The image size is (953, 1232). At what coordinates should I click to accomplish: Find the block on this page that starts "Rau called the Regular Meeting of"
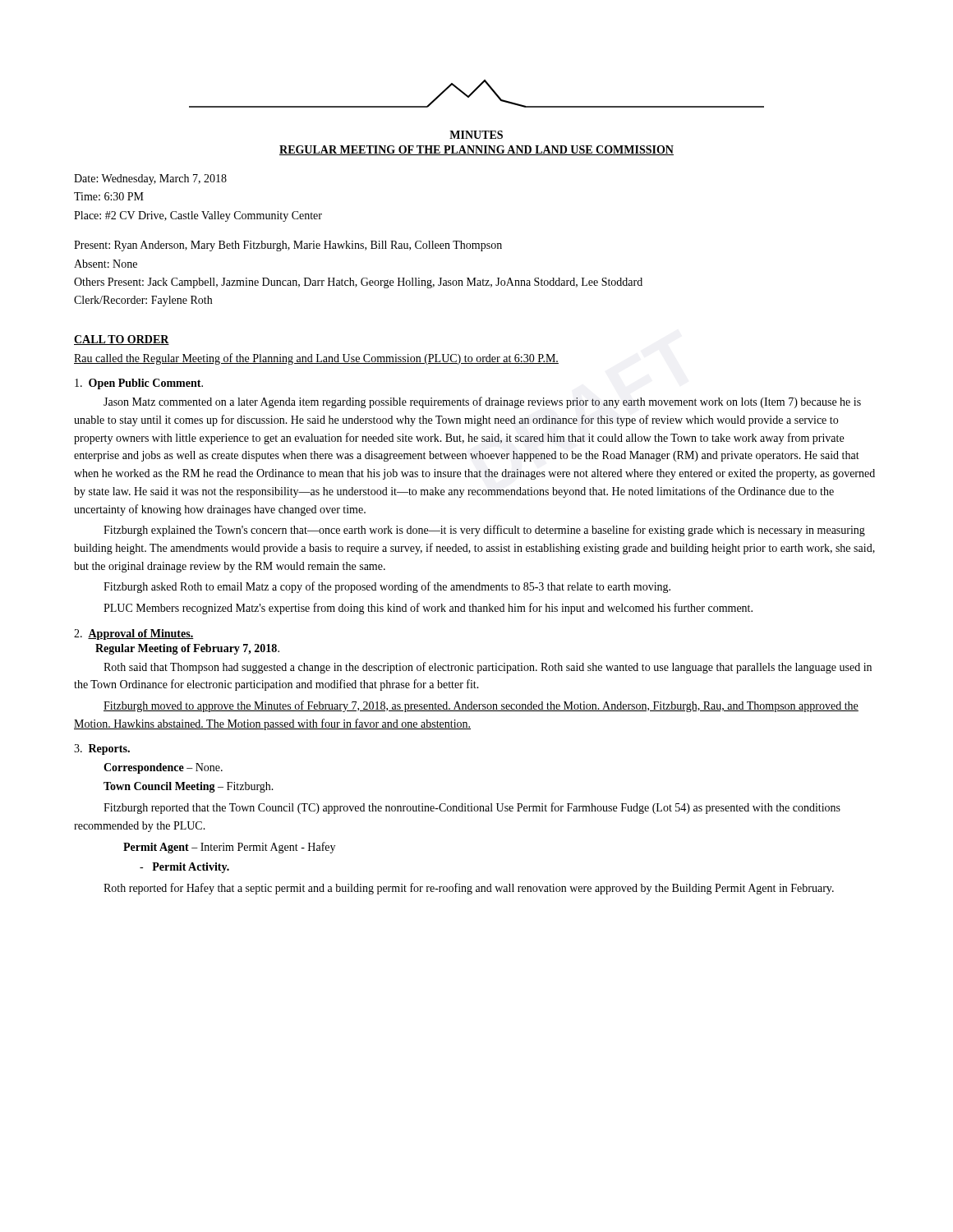click(316, 358)
